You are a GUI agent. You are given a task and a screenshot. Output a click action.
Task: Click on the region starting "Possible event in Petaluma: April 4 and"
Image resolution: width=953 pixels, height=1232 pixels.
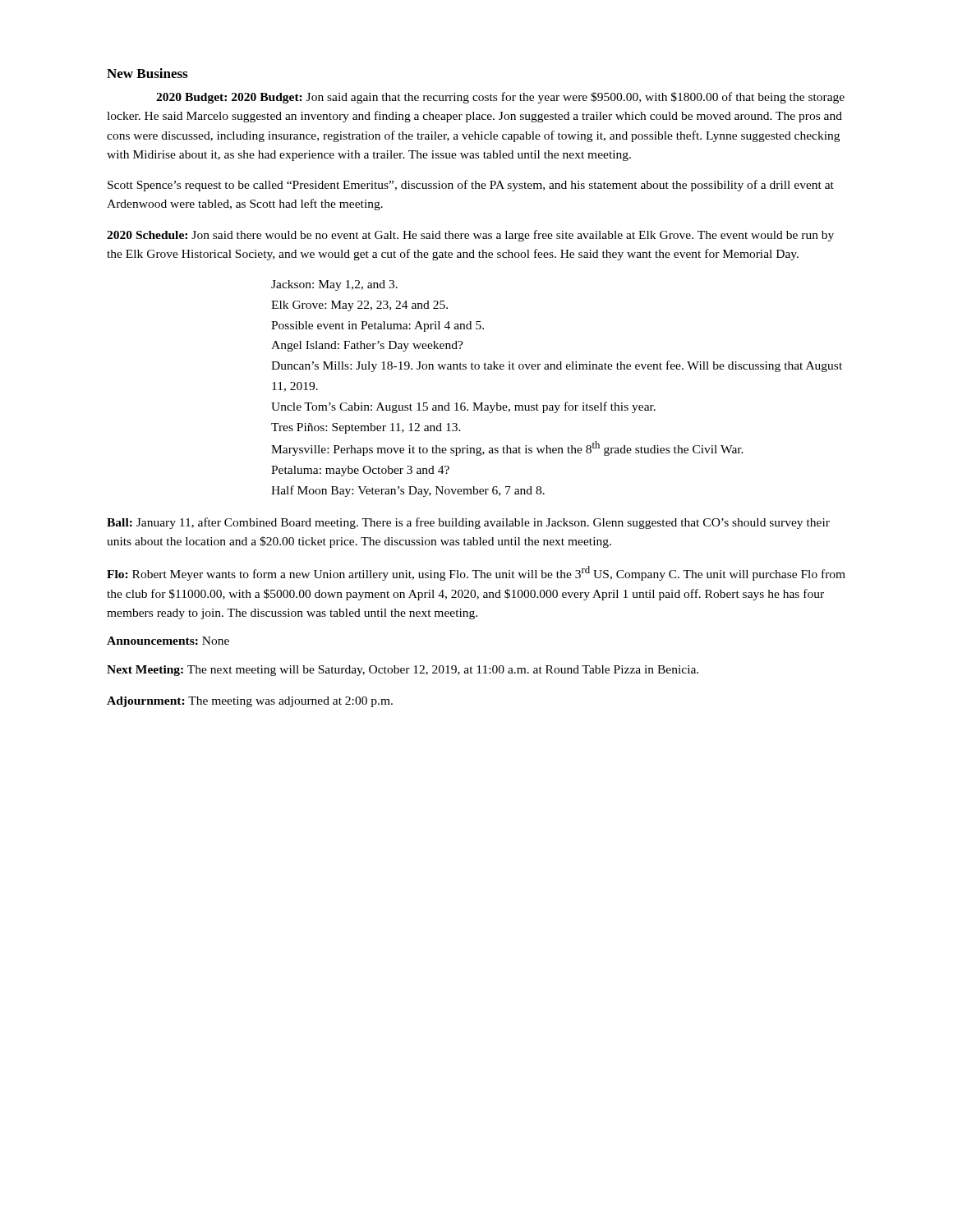[x=378, y=325]
